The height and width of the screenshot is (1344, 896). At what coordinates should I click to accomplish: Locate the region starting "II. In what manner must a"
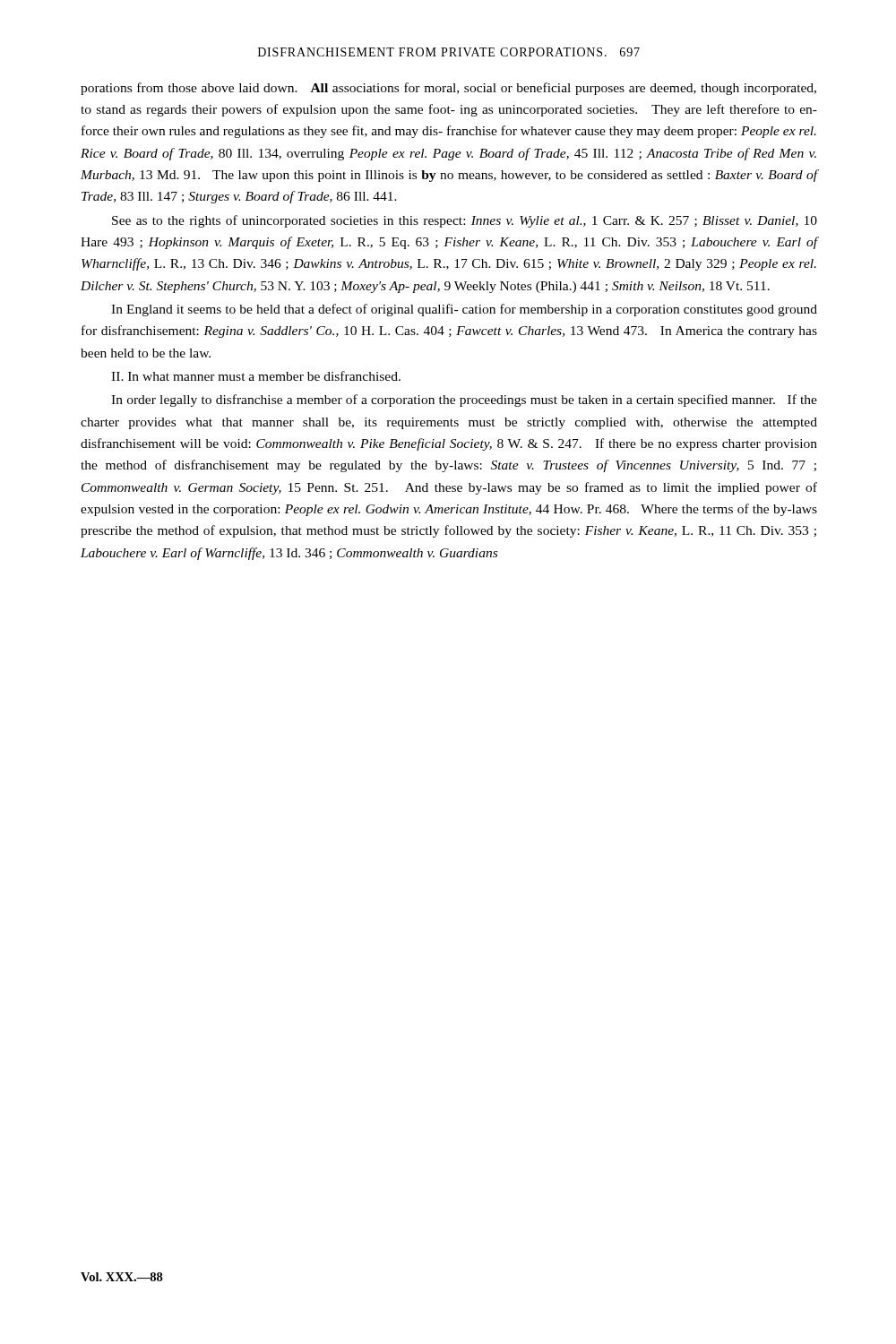[256, 376]
